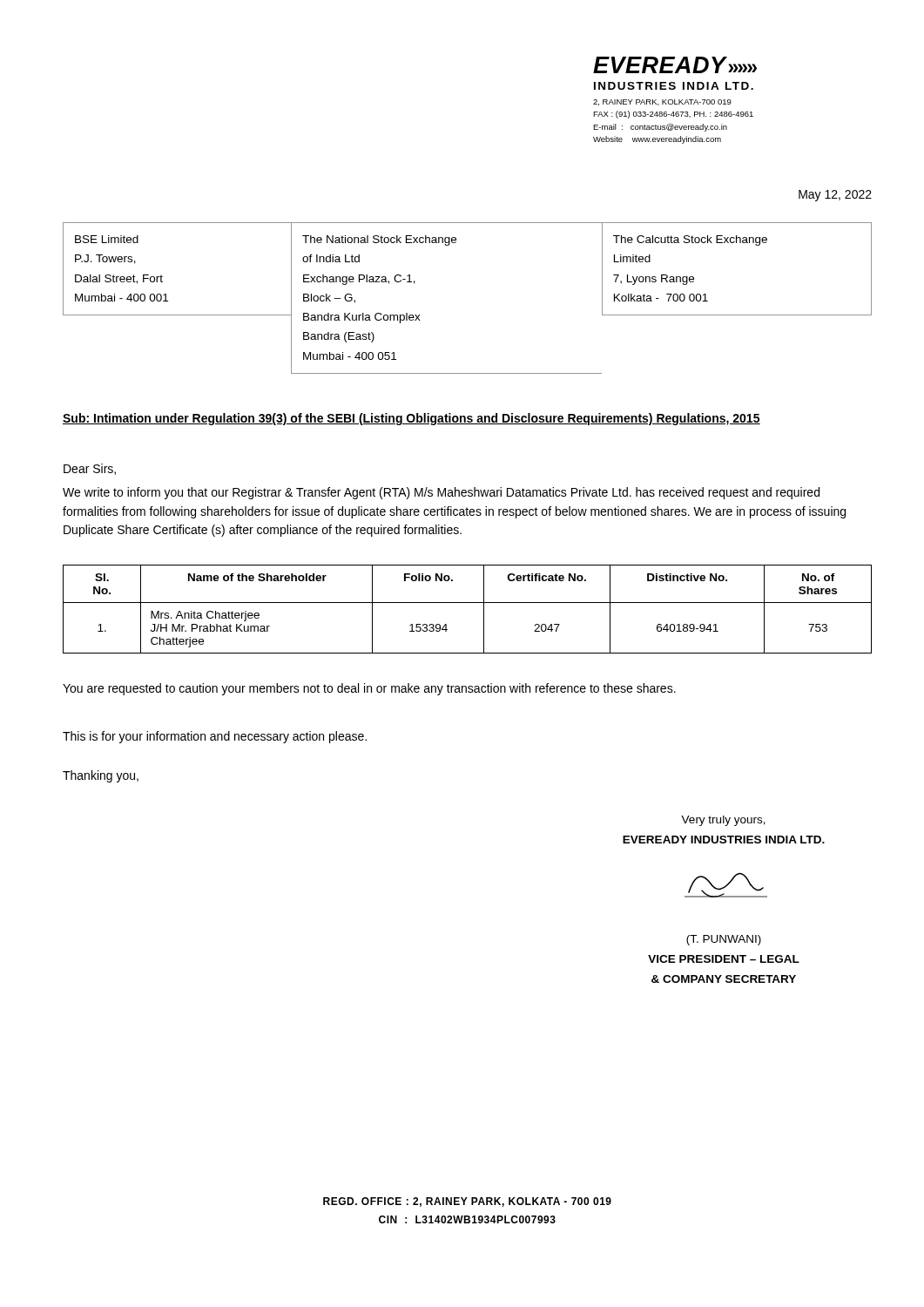Click on the text block that says "You are requested to"
This screenshot has height=1307, width=924.
click(370, 688)
